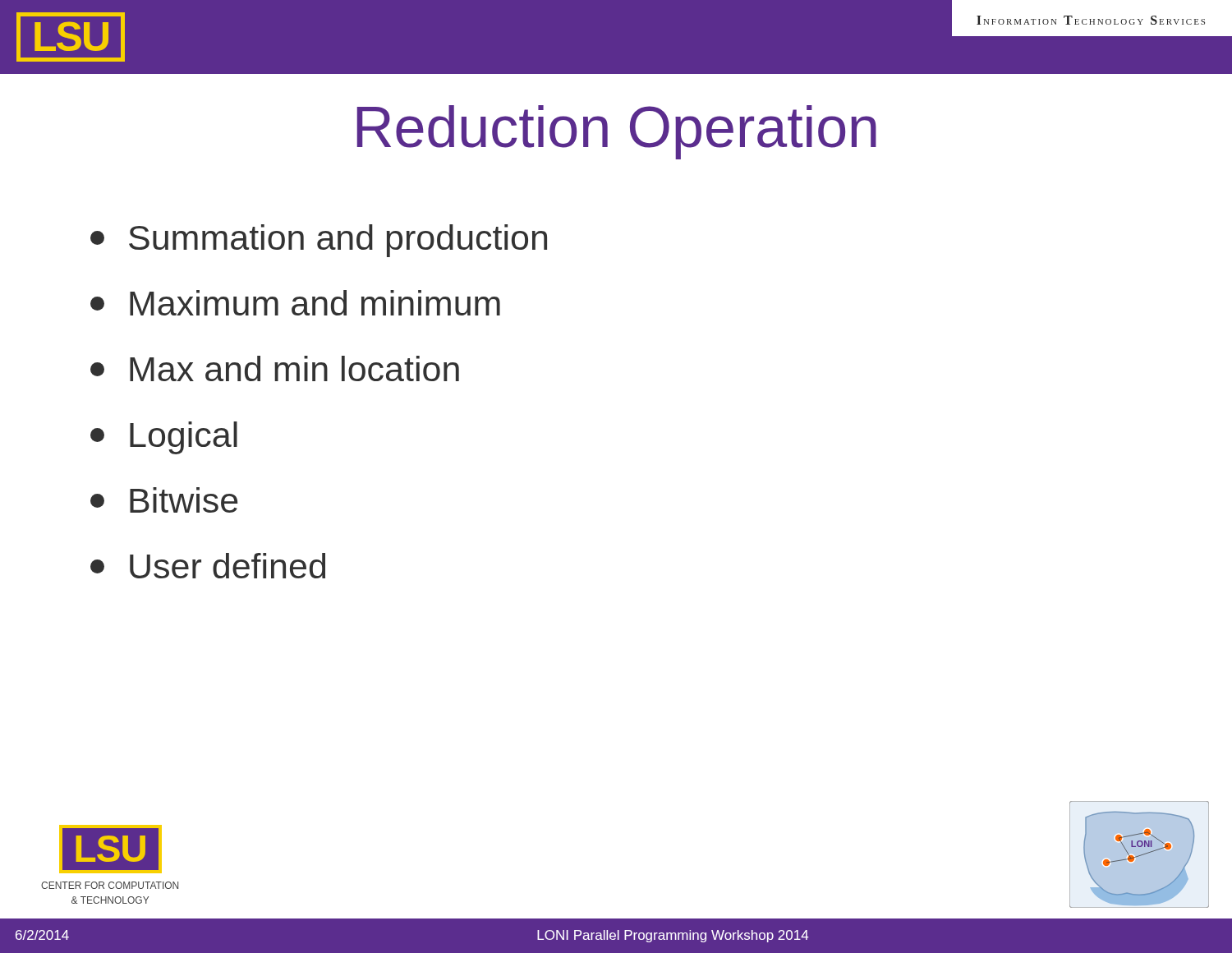The width and height of the screenshot is (1232, 953).
Task: Select the region starting "Maximum and minimum"
Action: point(296,303)
